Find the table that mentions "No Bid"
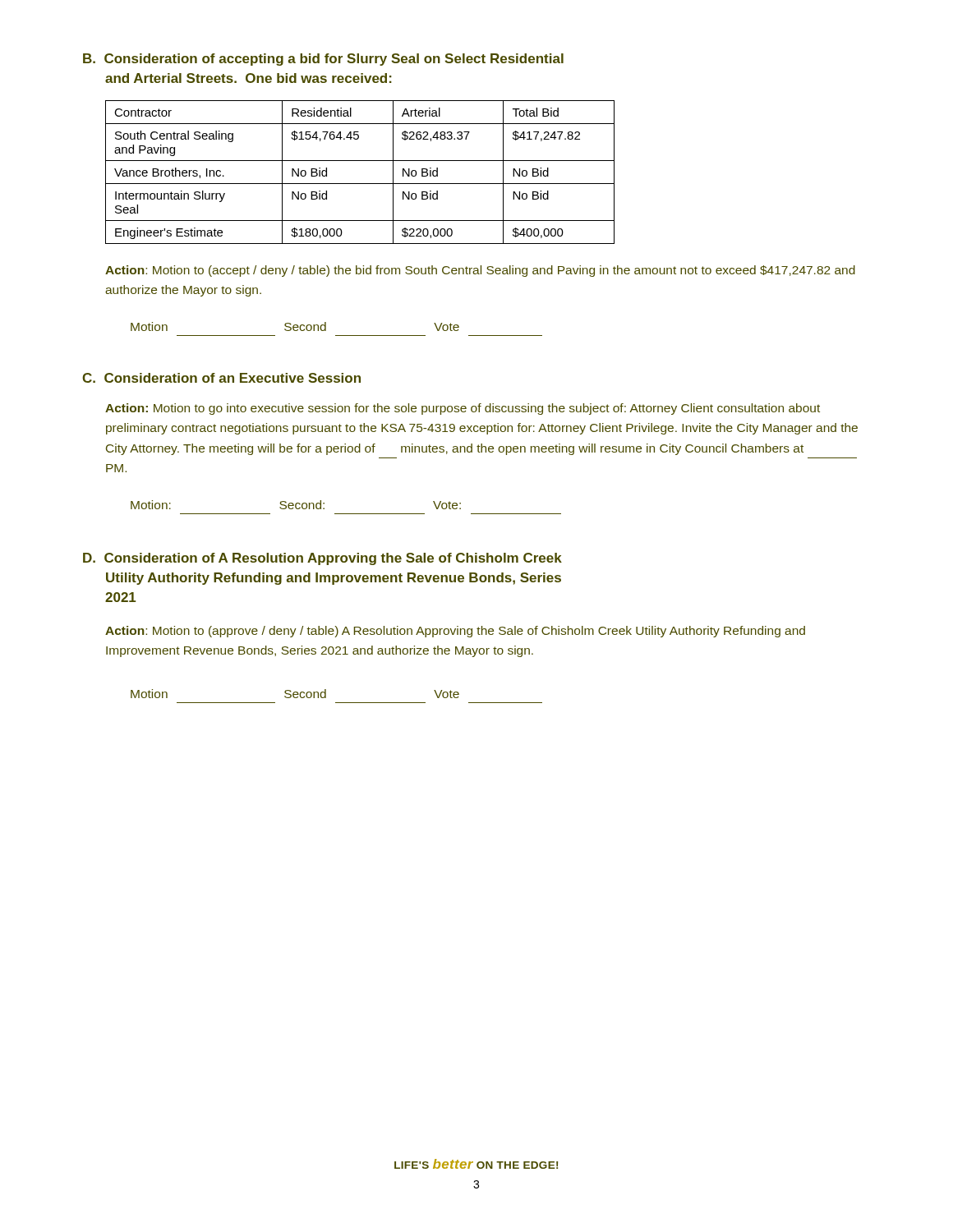The image size is (953, 1232). pos(488,172)
